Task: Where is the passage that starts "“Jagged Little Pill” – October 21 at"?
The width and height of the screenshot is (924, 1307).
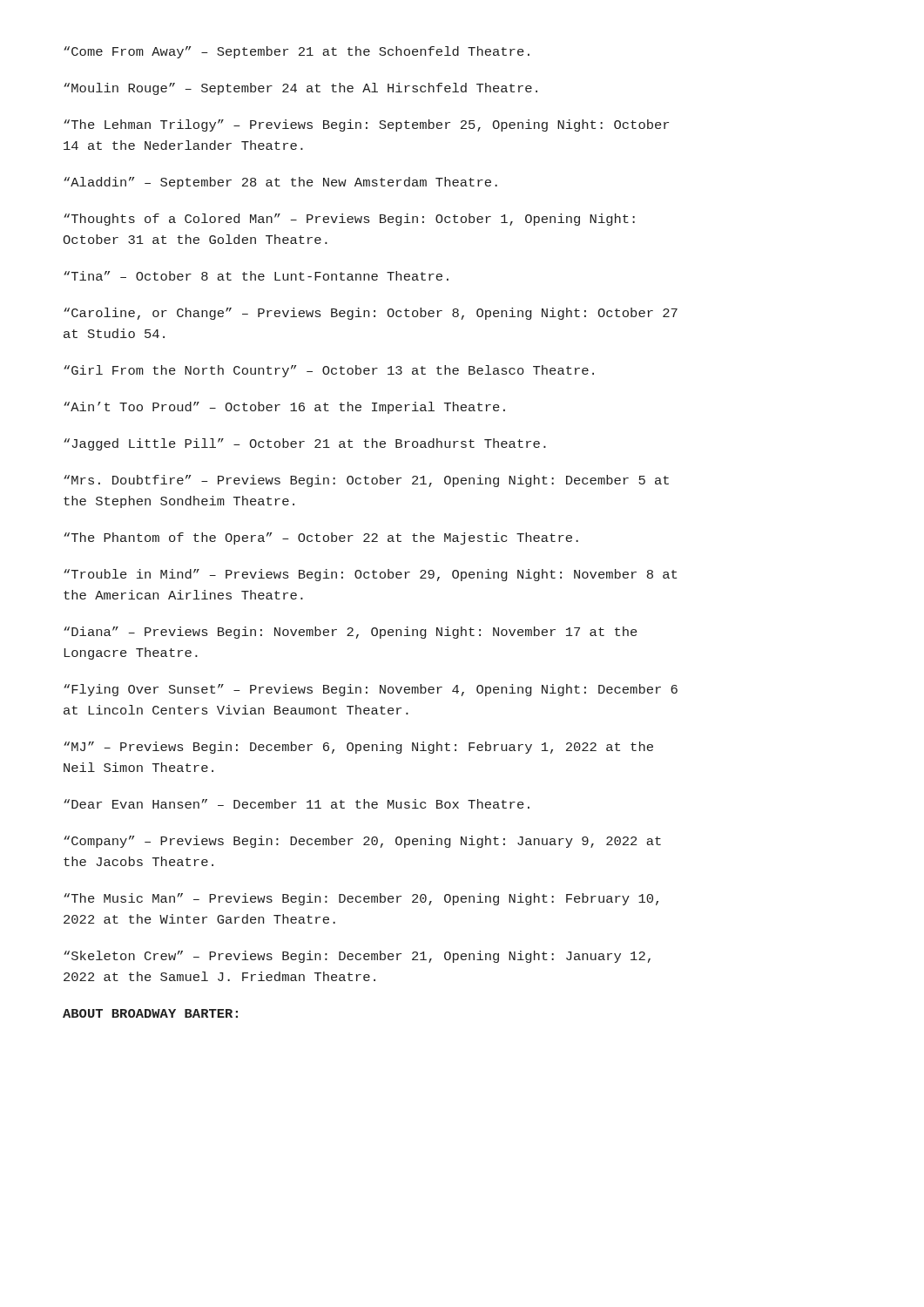Action: [306, 445]
